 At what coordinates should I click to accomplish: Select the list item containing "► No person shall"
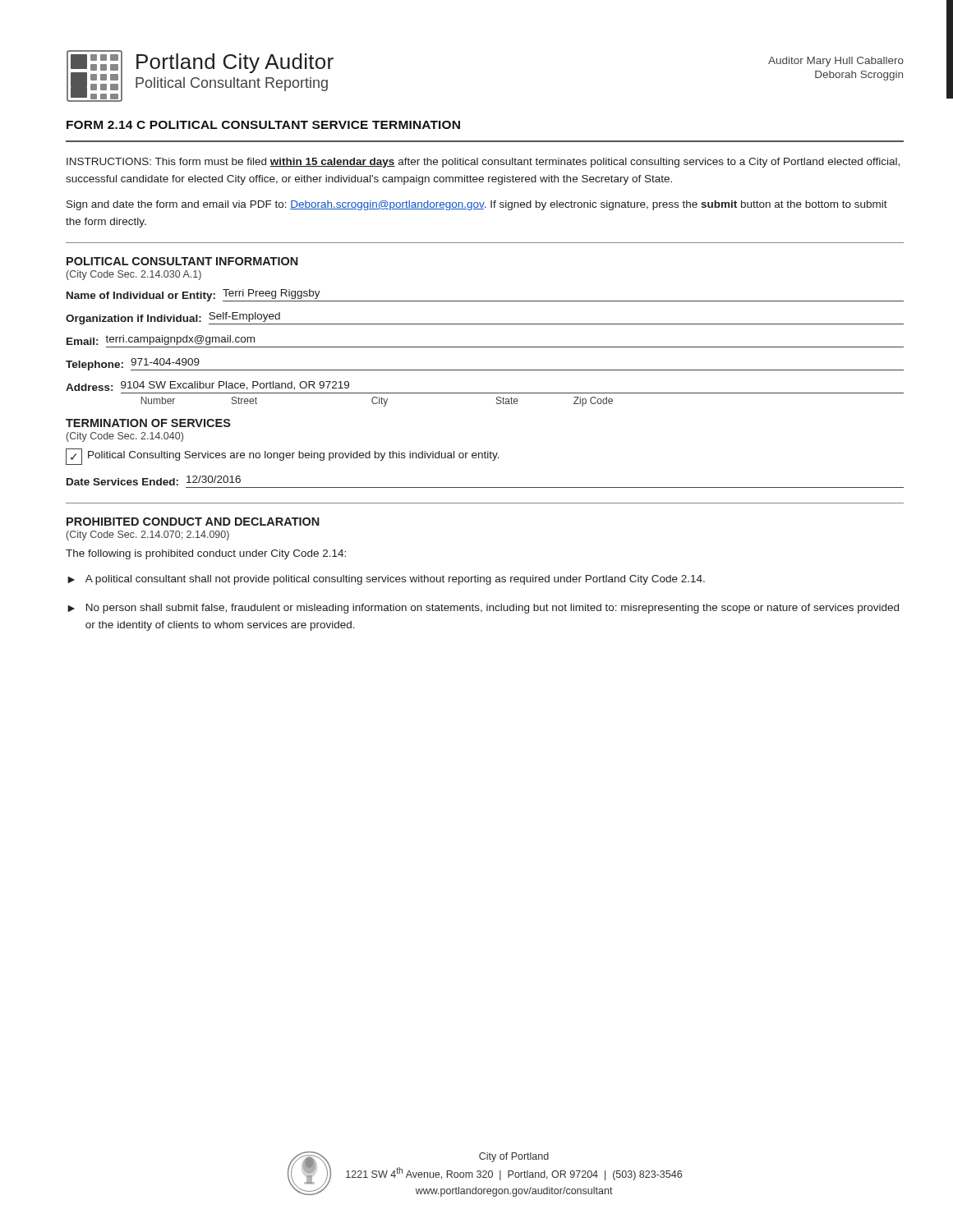coord(485,617)
